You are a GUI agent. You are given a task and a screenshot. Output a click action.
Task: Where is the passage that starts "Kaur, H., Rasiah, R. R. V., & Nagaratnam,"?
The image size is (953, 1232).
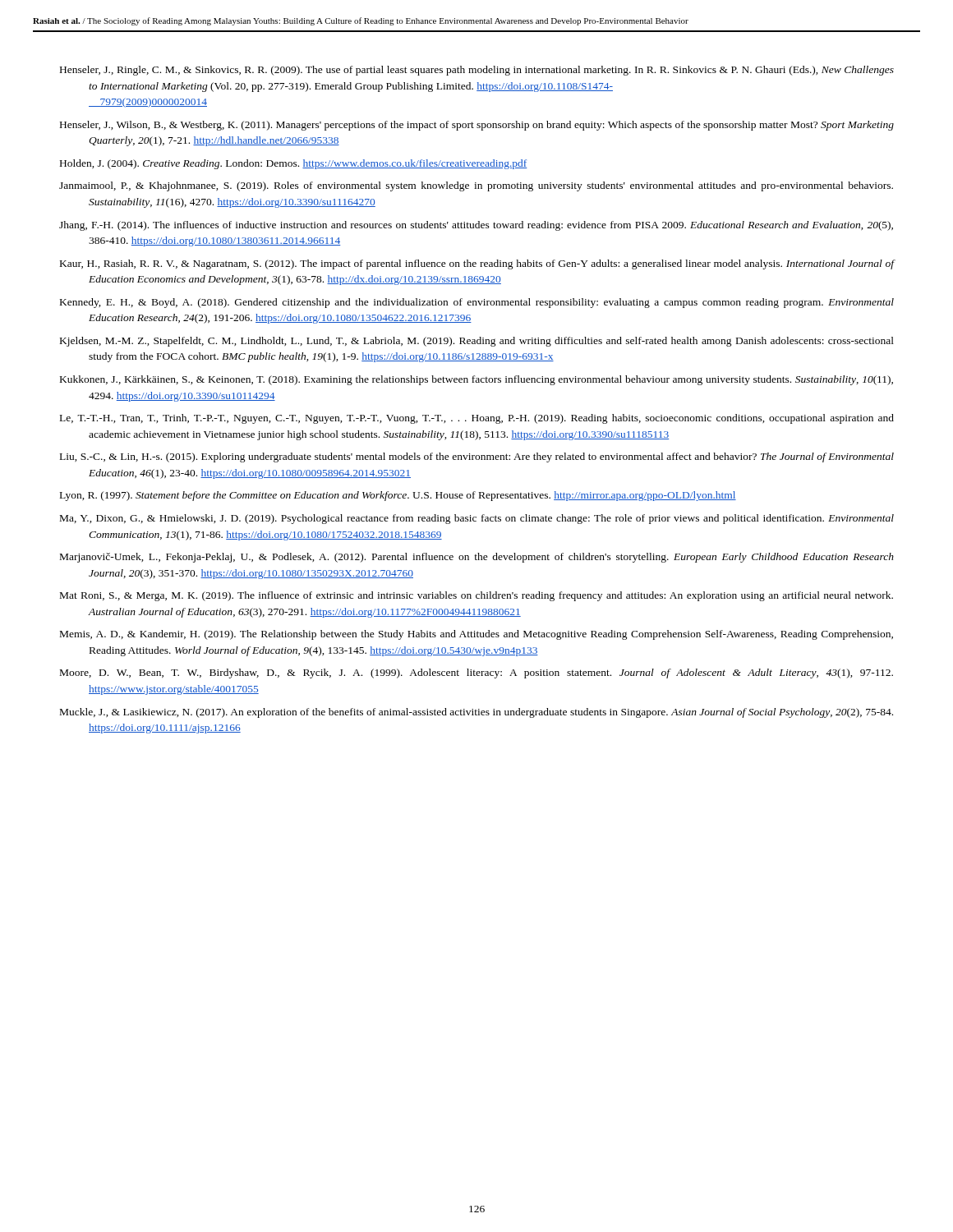coord(476,271)
